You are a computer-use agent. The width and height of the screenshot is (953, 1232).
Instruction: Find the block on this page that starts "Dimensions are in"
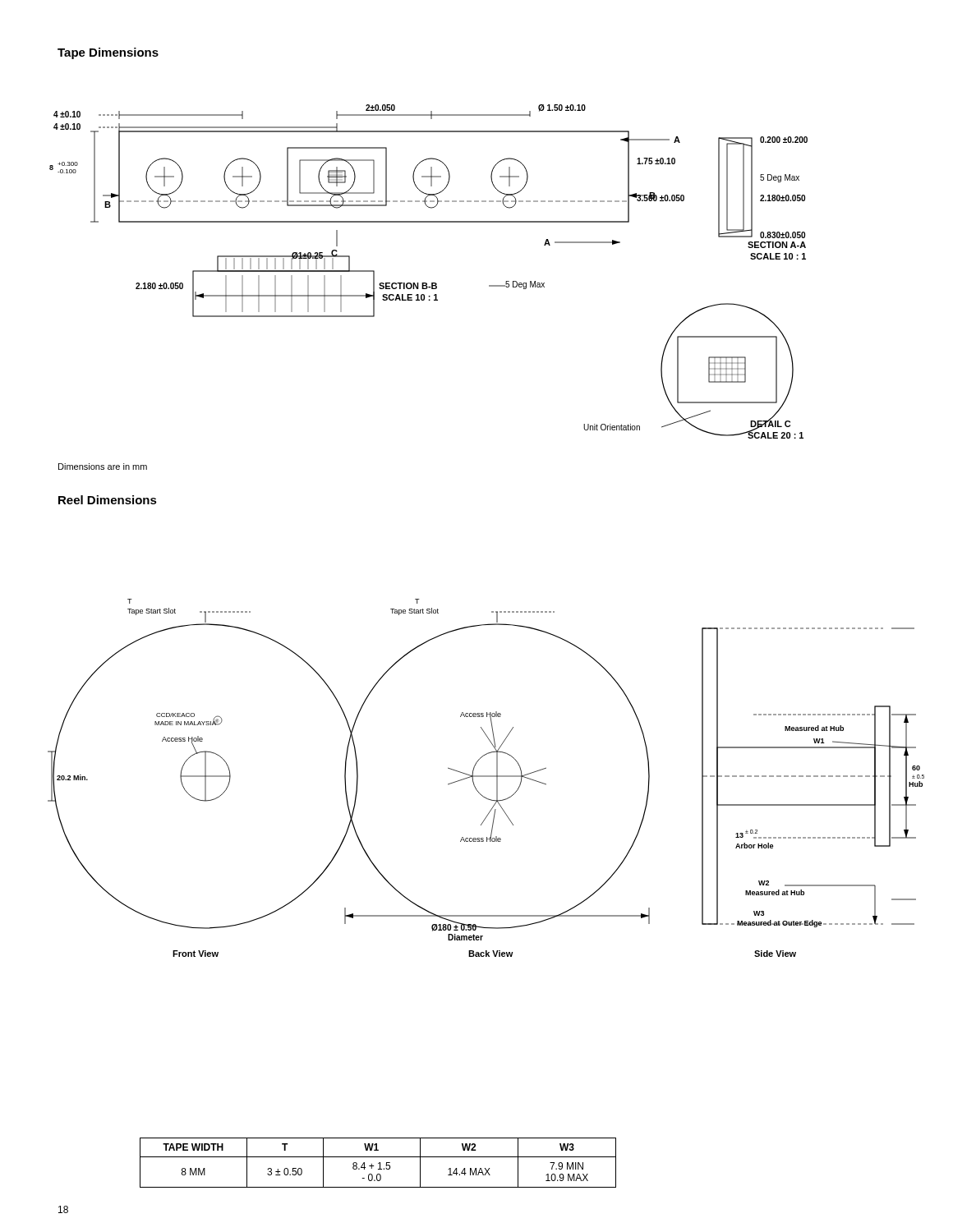coord(102,467)
